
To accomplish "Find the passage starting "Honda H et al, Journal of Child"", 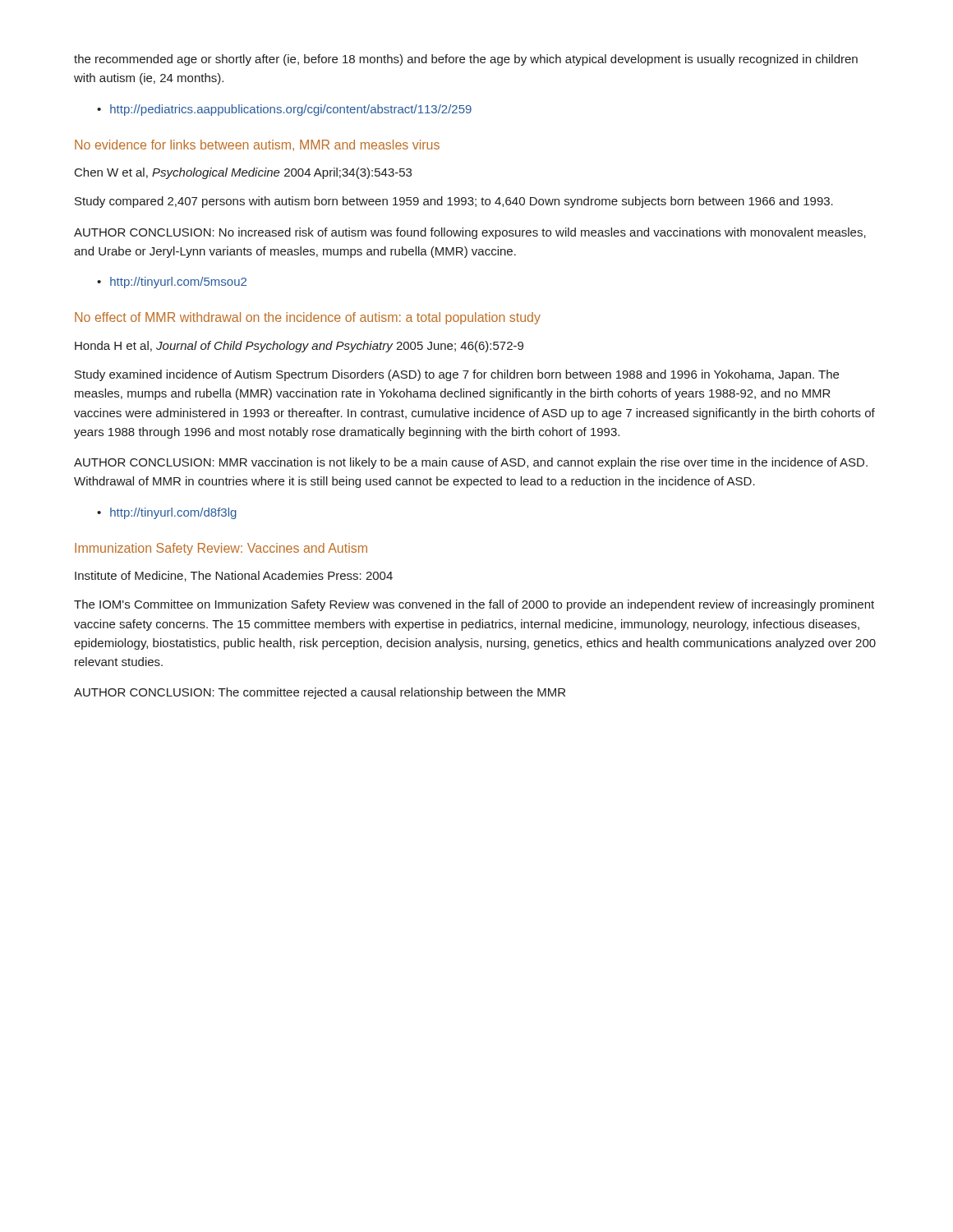I will tap(299, 345).
